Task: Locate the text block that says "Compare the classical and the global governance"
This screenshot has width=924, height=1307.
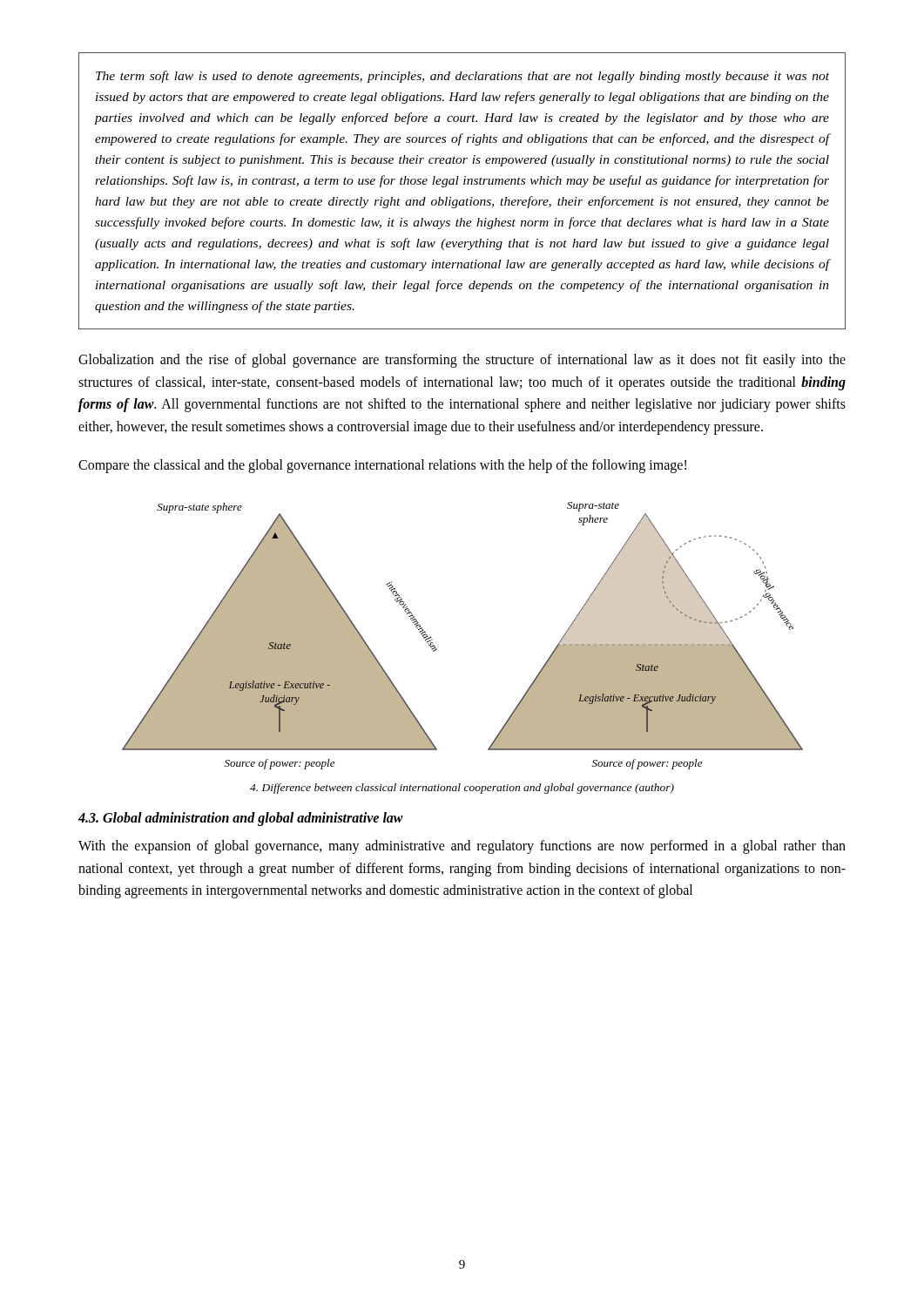Action: (x=383, y=464)
